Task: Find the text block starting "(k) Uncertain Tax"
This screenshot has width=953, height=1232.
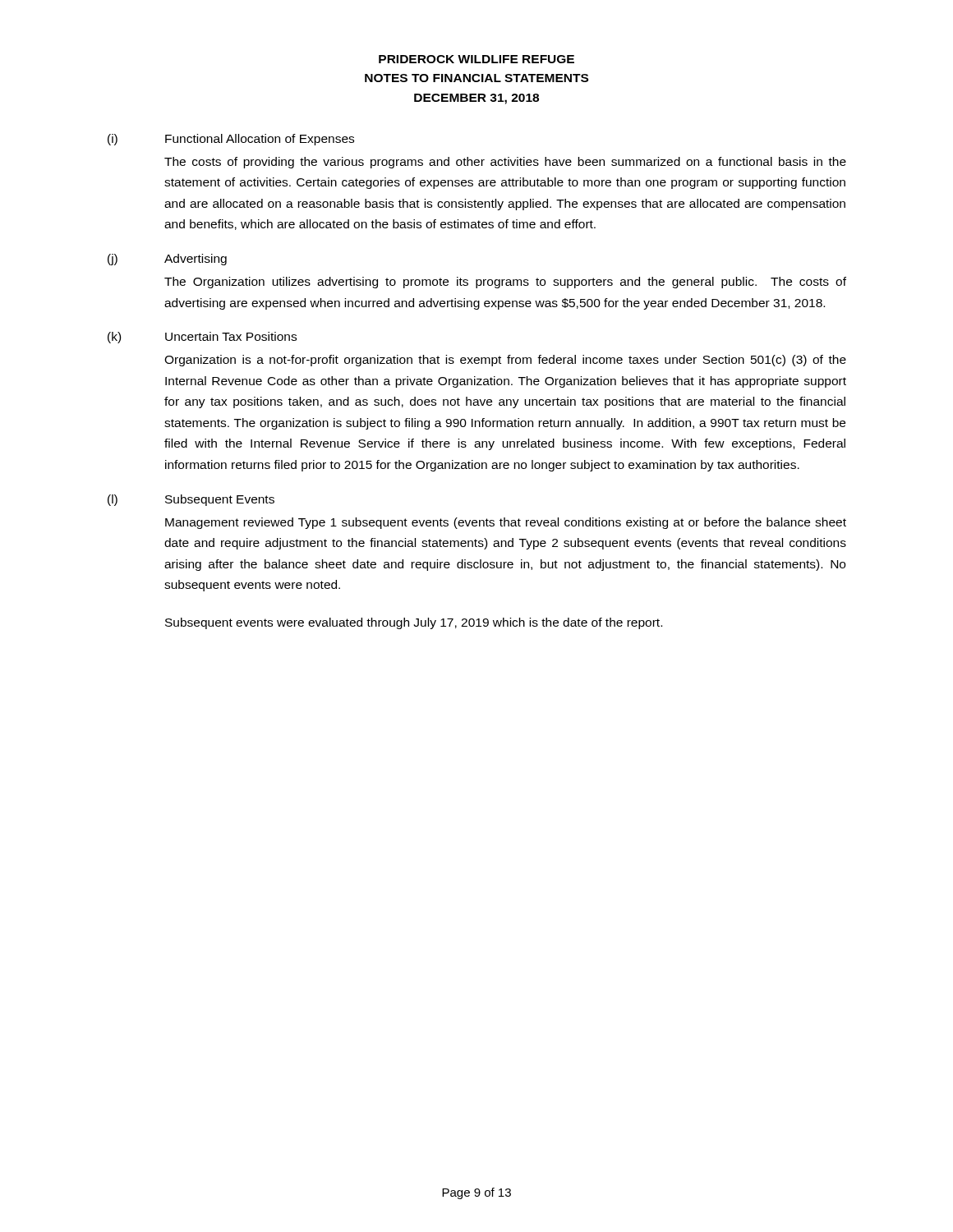Action: click(476, 402)
